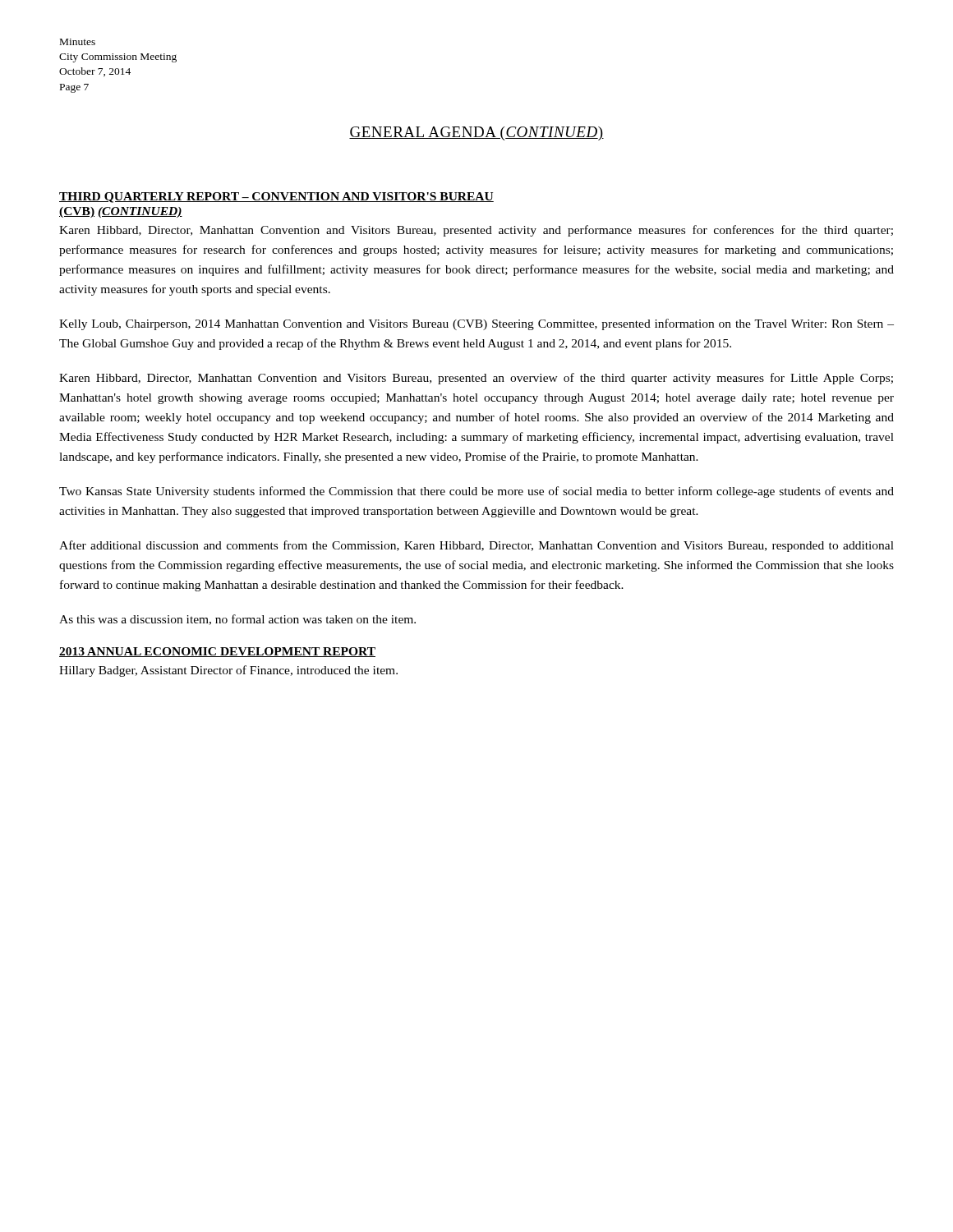Navigate to the passage starting "2013 ANNUAL ECONOMIC DEVELOPMENT REPORT"
The width and height of the screenshot is (953, 1232).
[217, 651]
